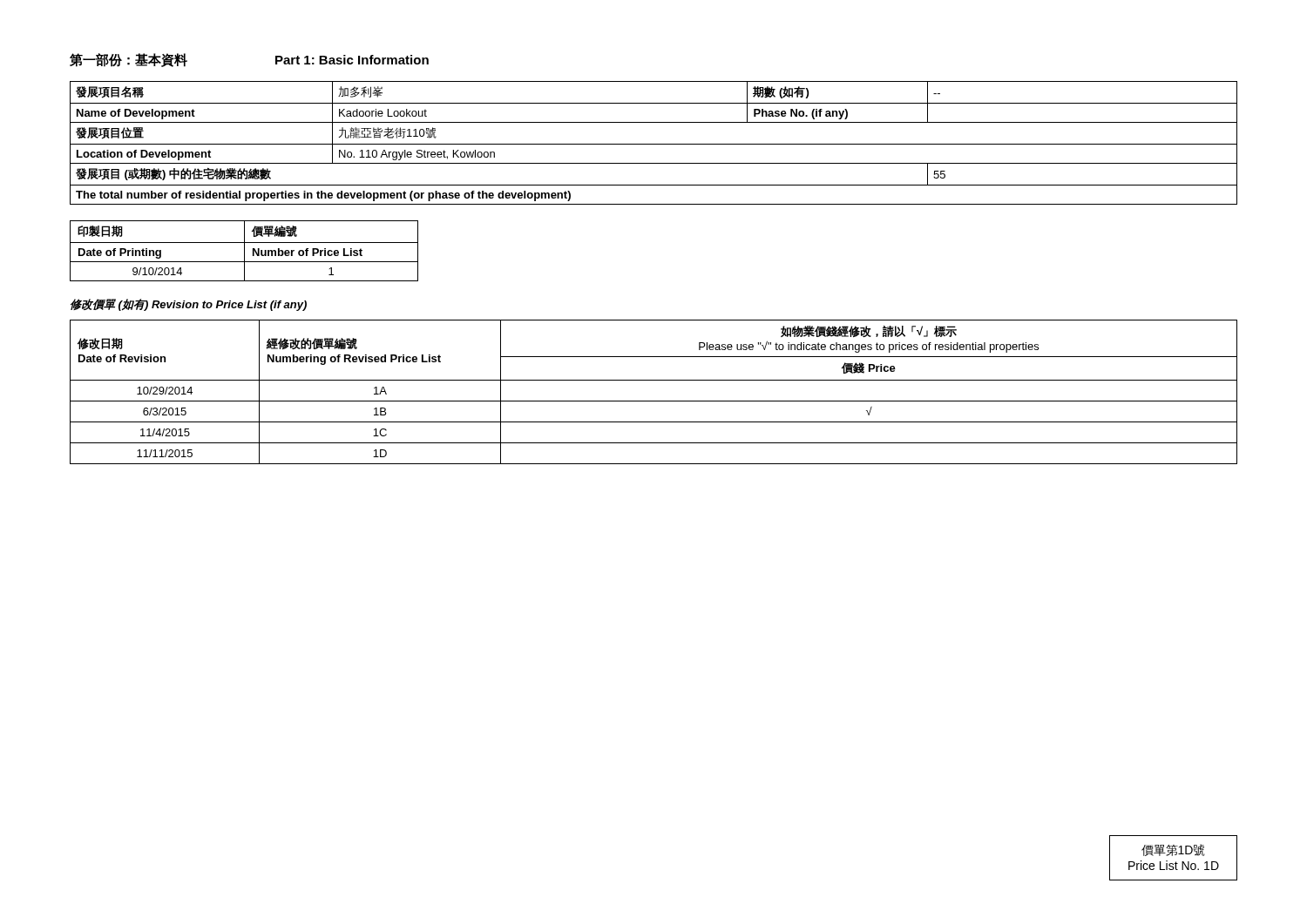The height and width of the screenshot is (924, 1307).
Task: Find the table that mentions "Name of Development"
Action: [x=654, y=143]
